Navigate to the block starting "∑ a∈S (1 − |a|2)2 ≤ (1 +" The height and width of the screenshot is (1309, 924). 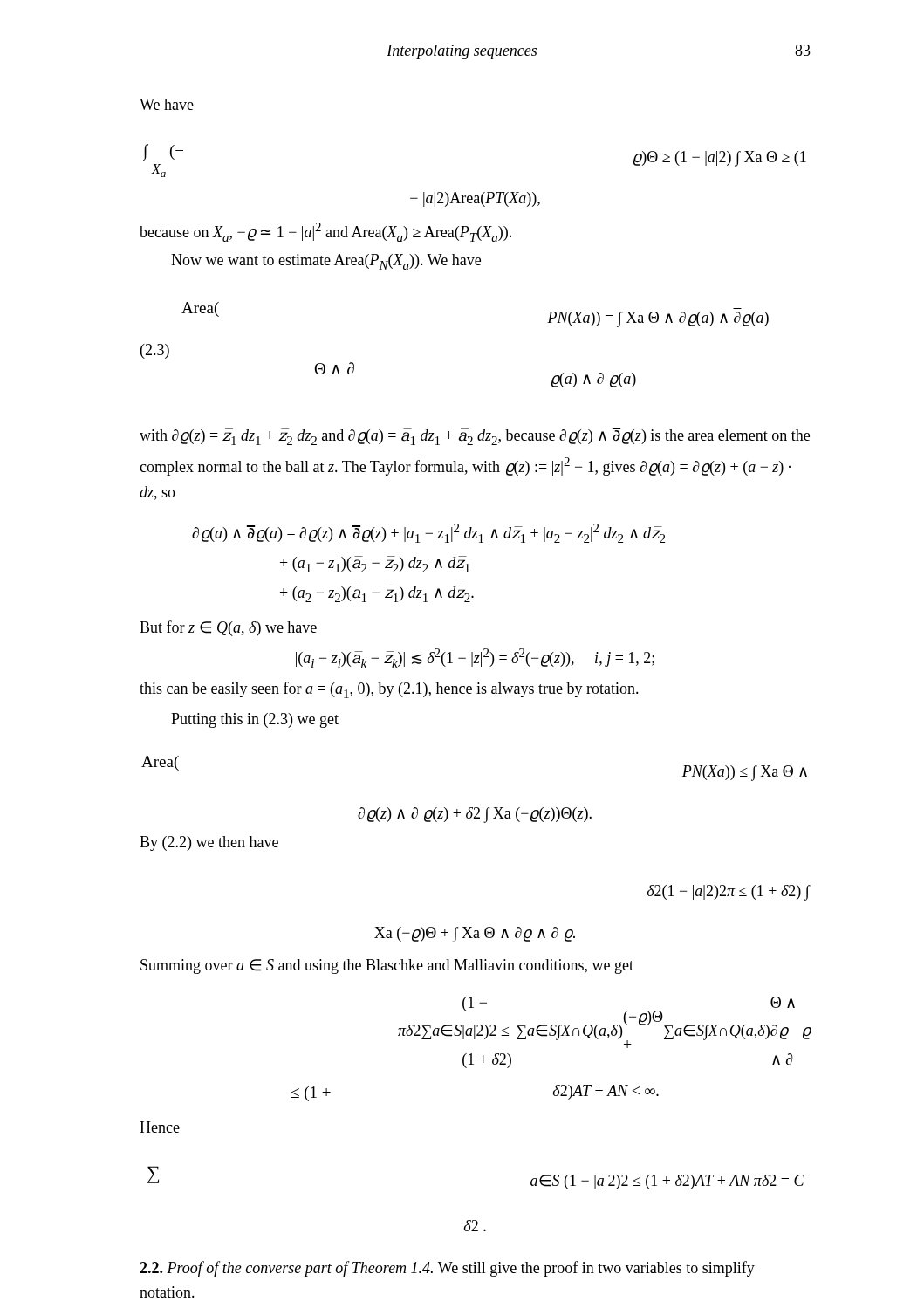pyautogui.click(x=152, y=1177)
